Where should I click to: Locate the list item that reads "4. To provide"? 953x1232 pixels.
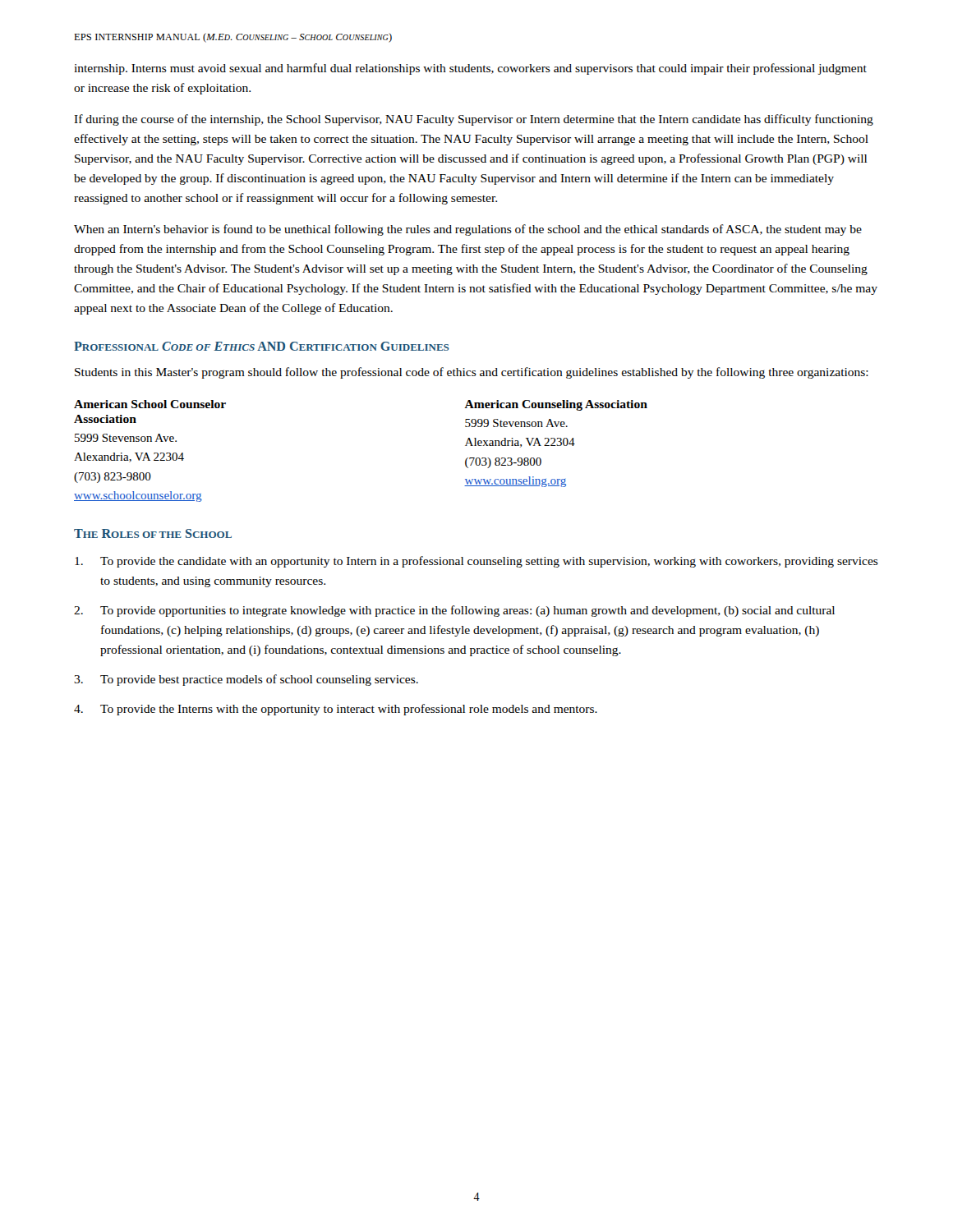click(x=476, y=709)
